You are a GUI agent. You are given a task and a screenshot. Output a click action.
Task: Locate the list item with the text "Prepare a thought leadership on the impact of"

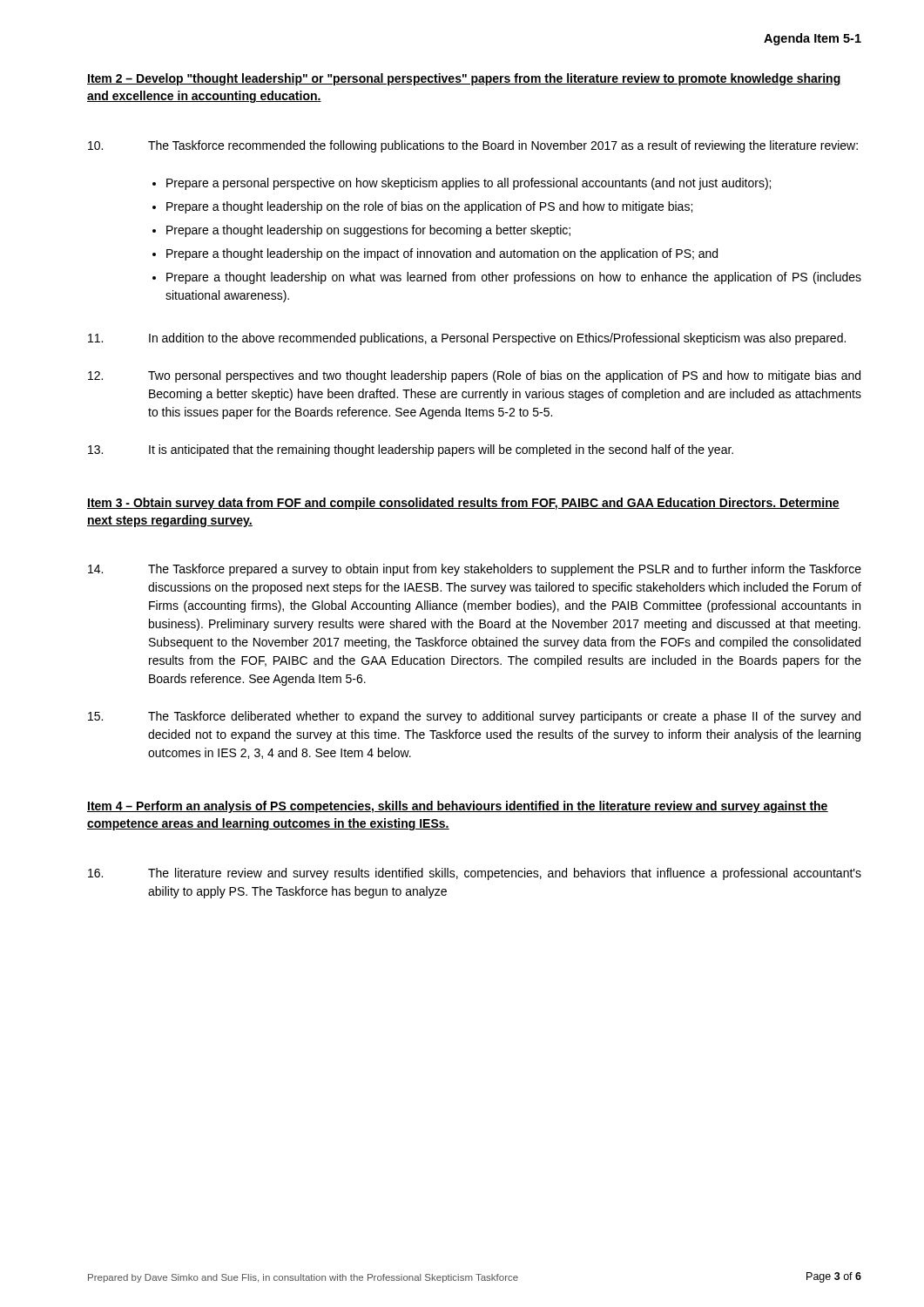(442, 253)
